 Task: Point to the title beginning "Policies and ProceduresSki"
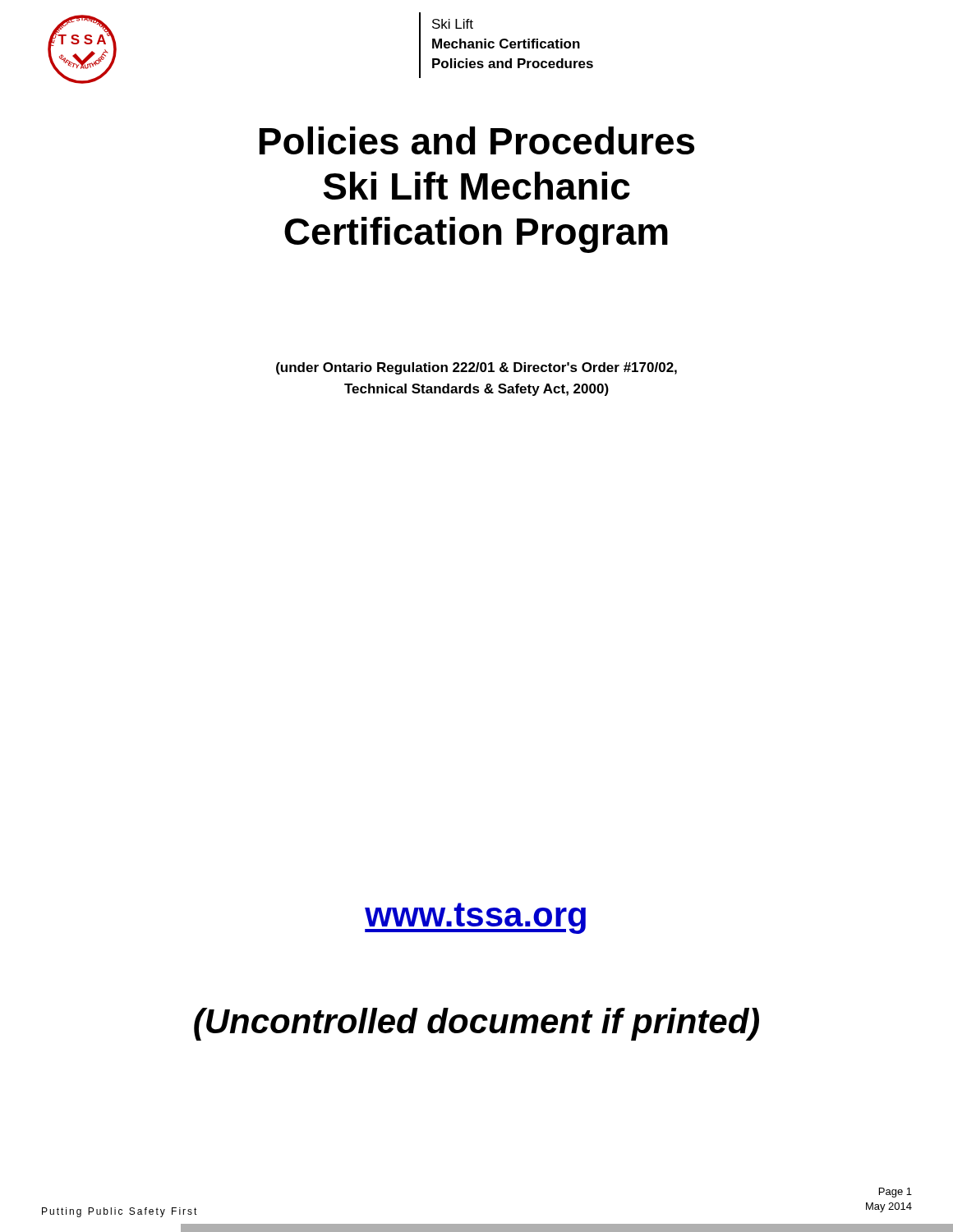pos(476,187)
